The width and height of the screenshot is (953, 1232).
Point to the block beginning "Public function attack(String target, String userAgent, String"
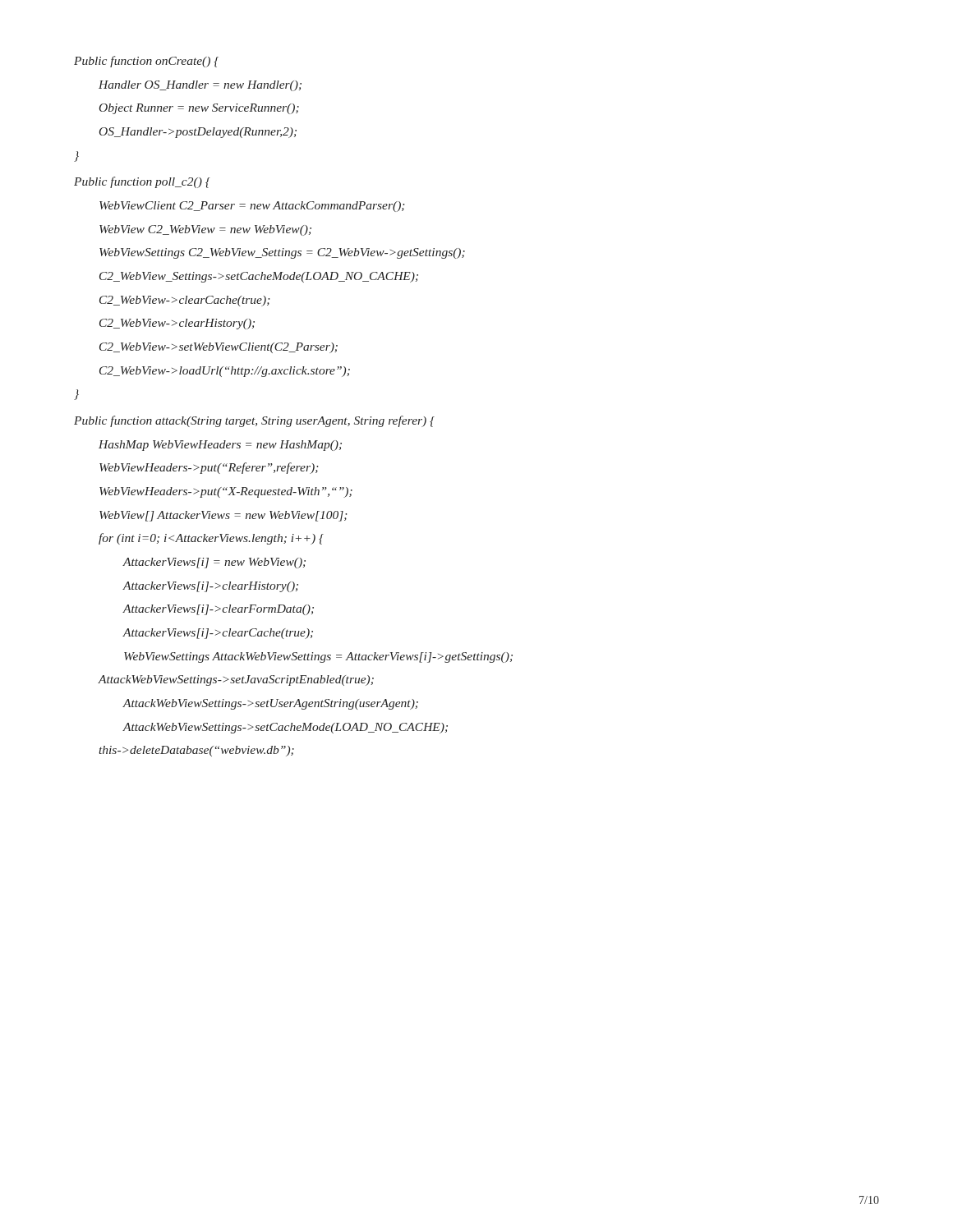254,421
